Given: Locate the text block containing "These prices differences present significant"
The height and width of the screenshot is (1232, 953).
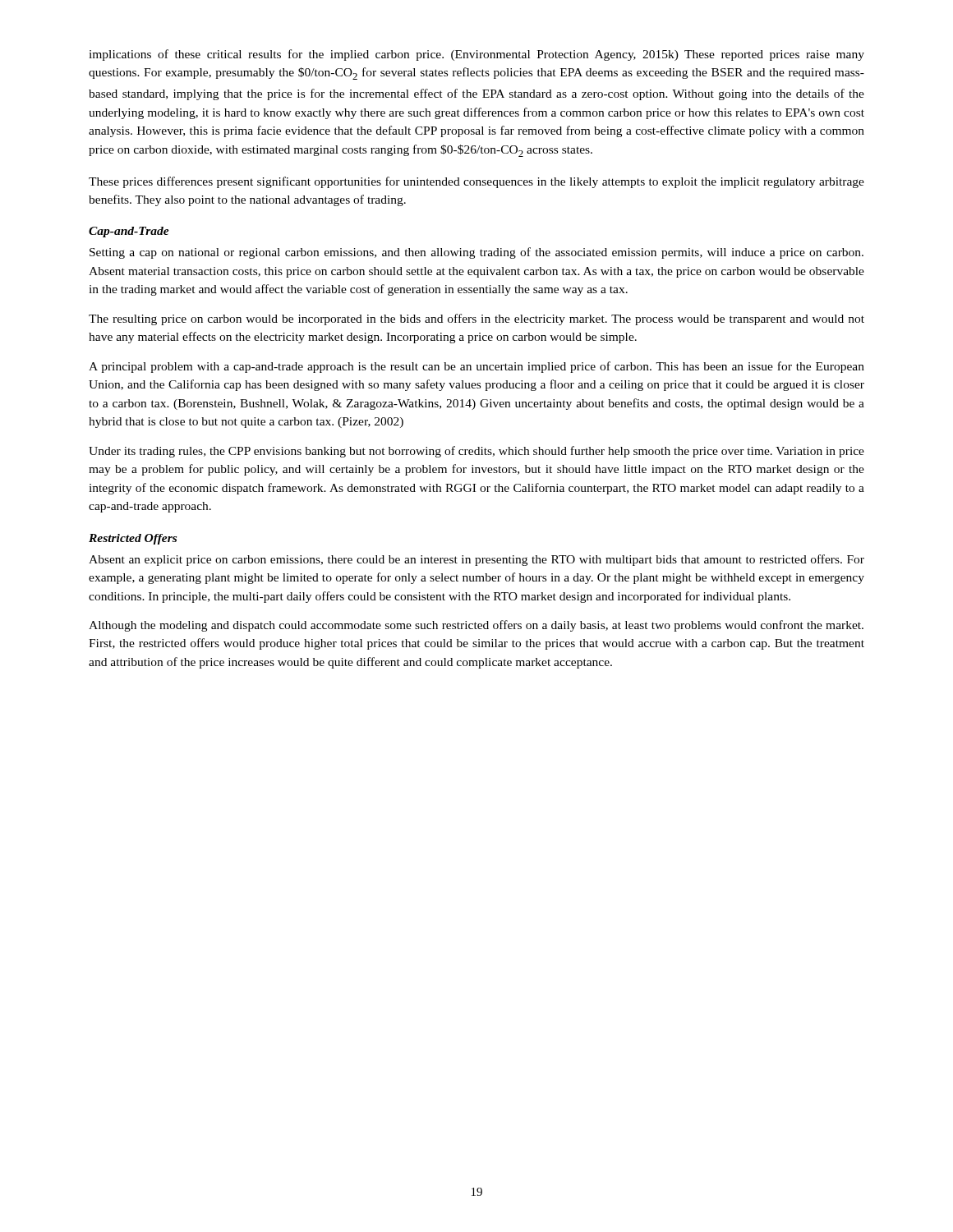Looking at the screenshot, I should click(x=476, y=191).
